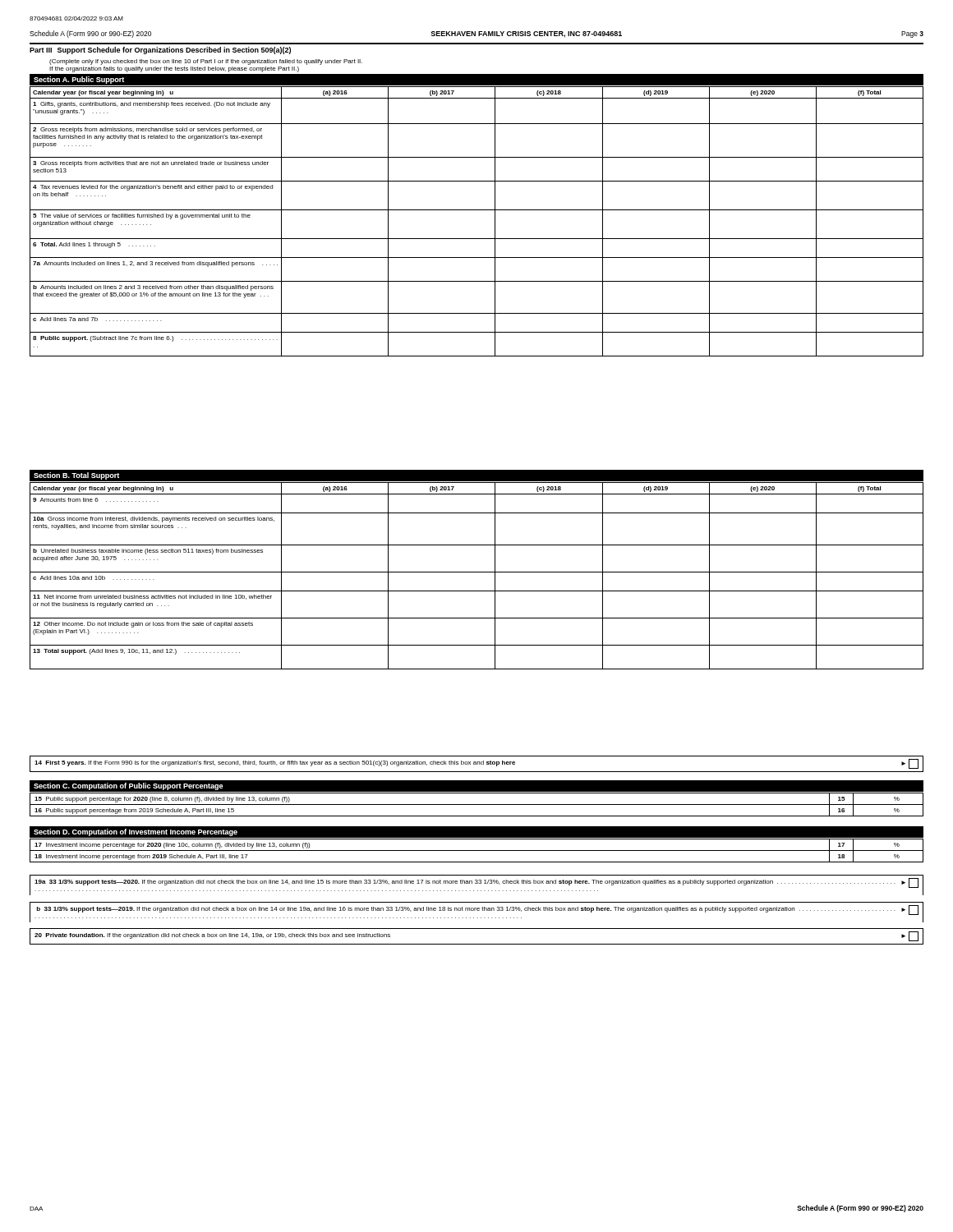This screenshot has width=953, height=1232.
Task: Click on the region starting "Section A. Public Support"
Action: pyautogui.click(x=79, y=80)
